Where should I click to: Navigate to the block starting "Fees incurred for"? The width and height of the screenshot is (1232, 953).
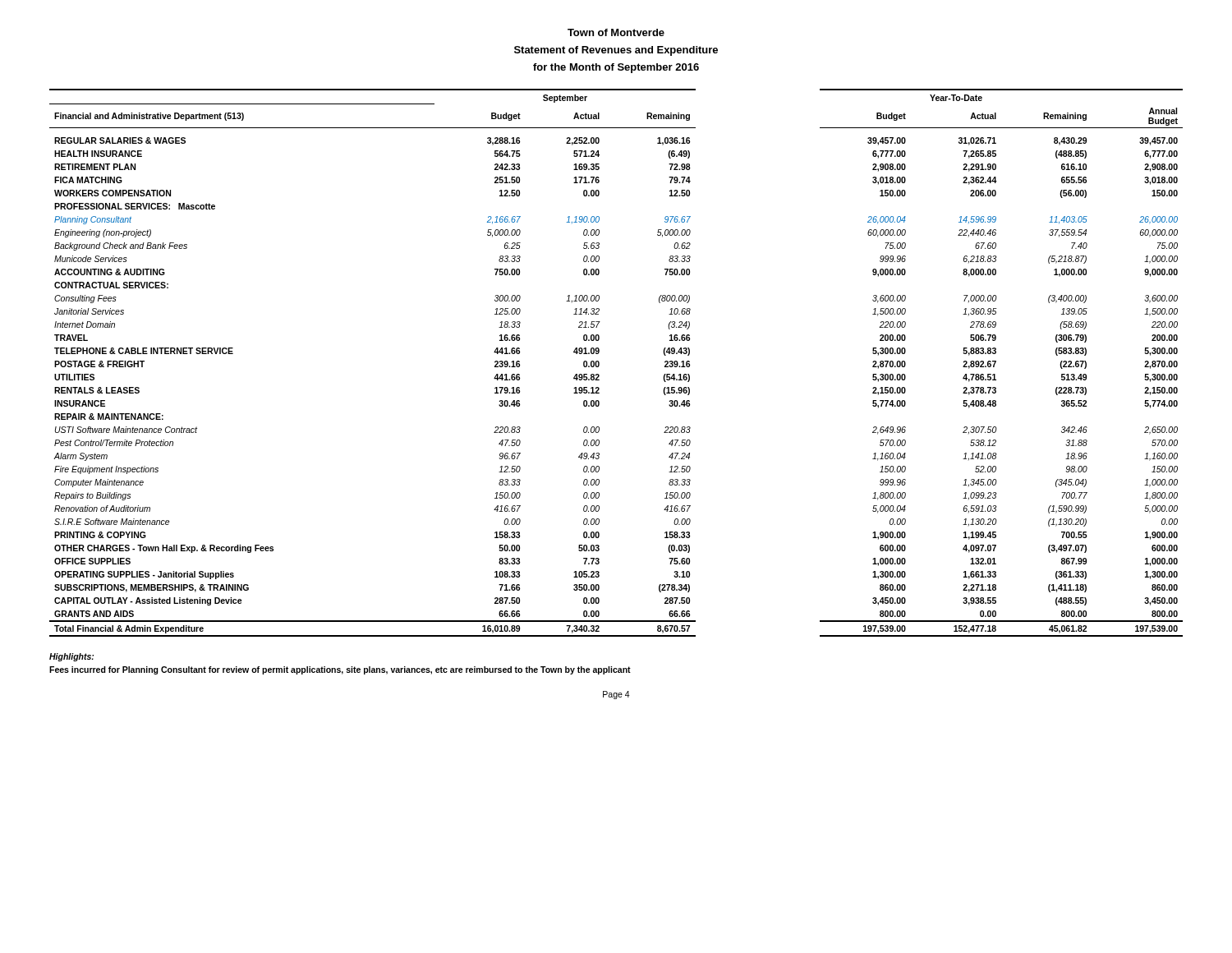pos(340,670)
